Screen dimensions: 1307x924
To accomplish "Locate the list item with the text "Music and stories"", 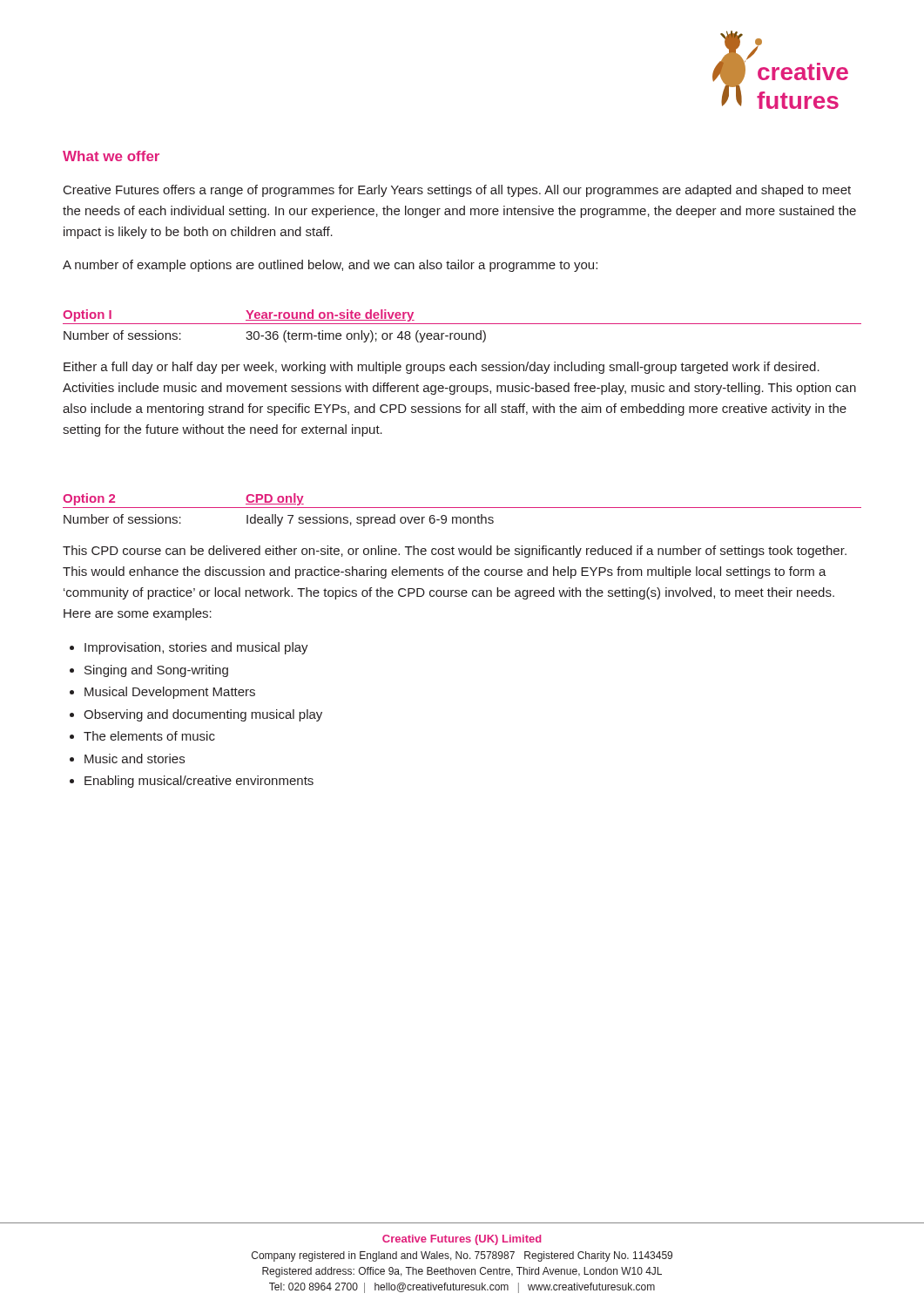I will 135,758.
